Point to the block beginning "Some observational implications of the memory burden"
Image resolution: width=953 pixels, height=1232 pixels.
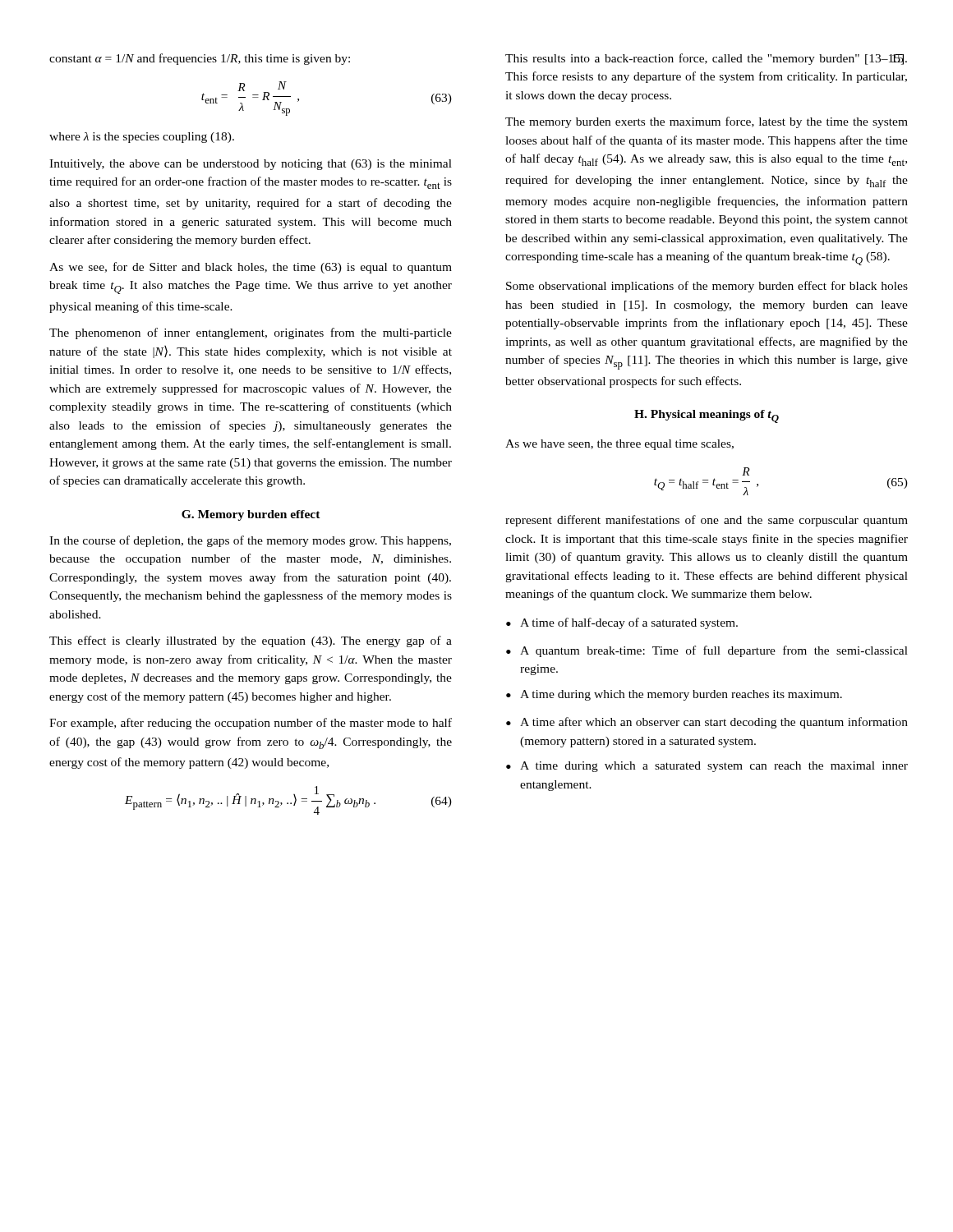707,334
